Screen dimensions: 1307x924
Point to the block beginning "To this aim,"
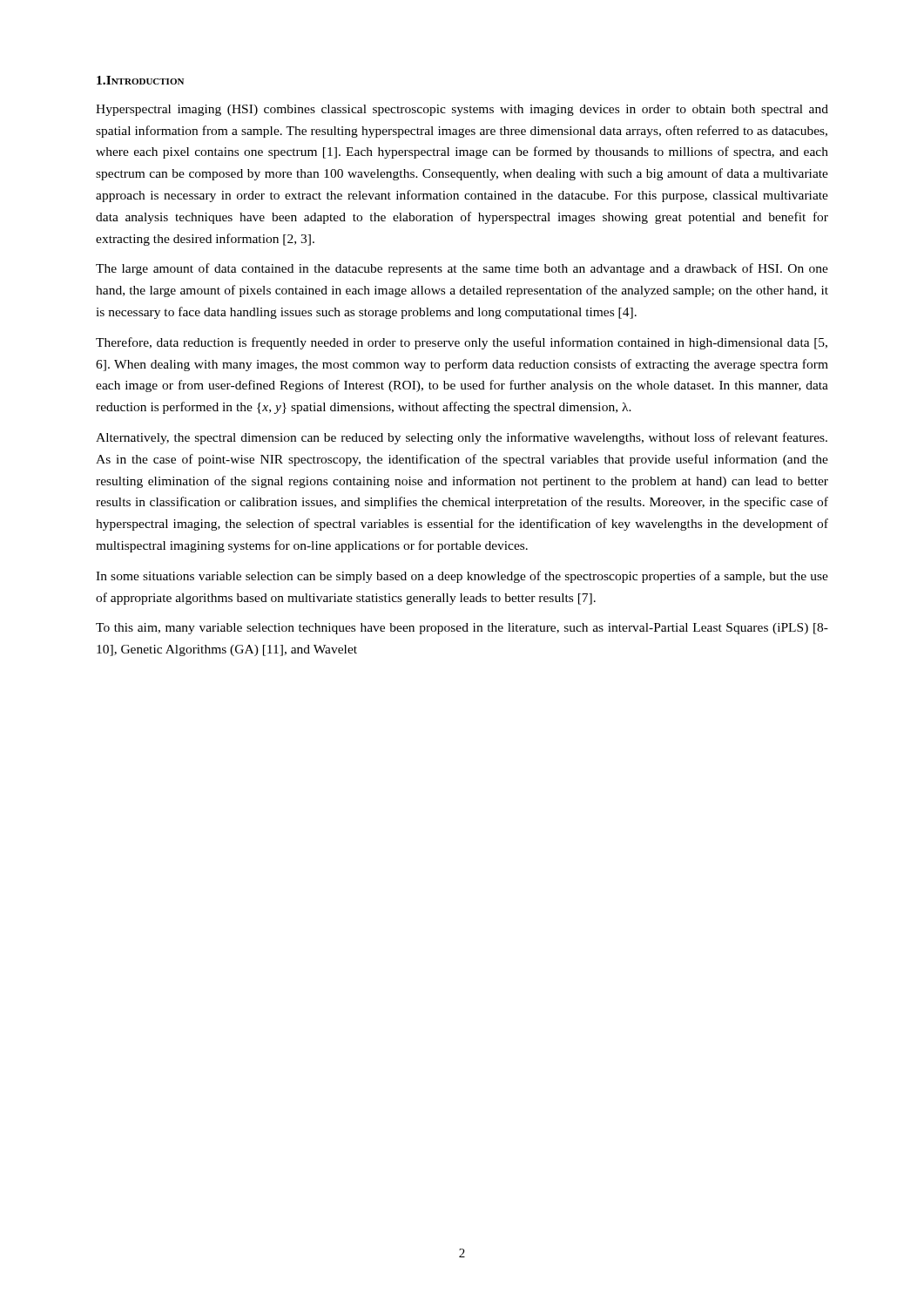(462, 638)
